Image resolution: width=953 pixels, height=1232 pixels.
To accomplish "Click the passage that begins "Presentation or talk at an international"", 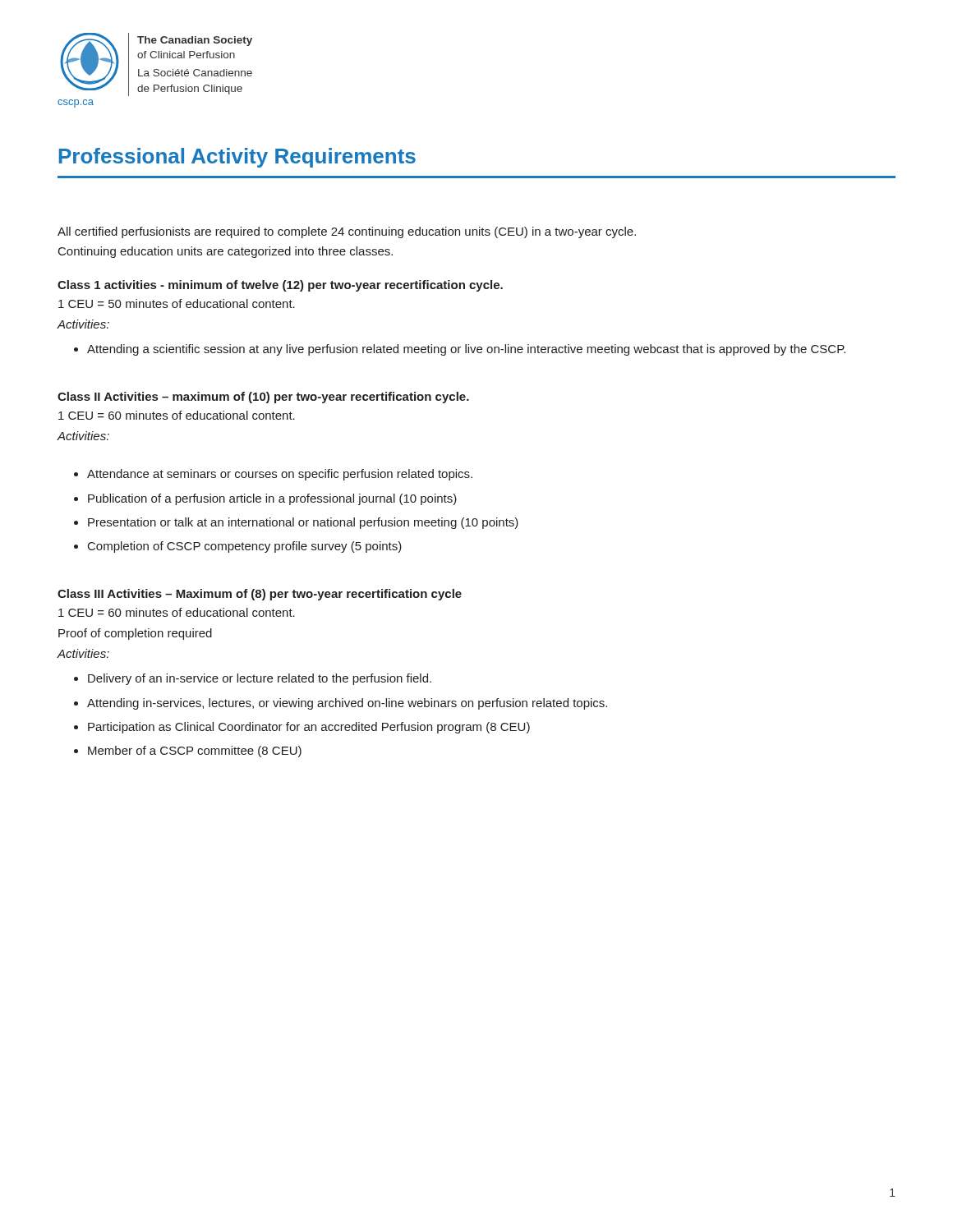I will tap(303, 522).
